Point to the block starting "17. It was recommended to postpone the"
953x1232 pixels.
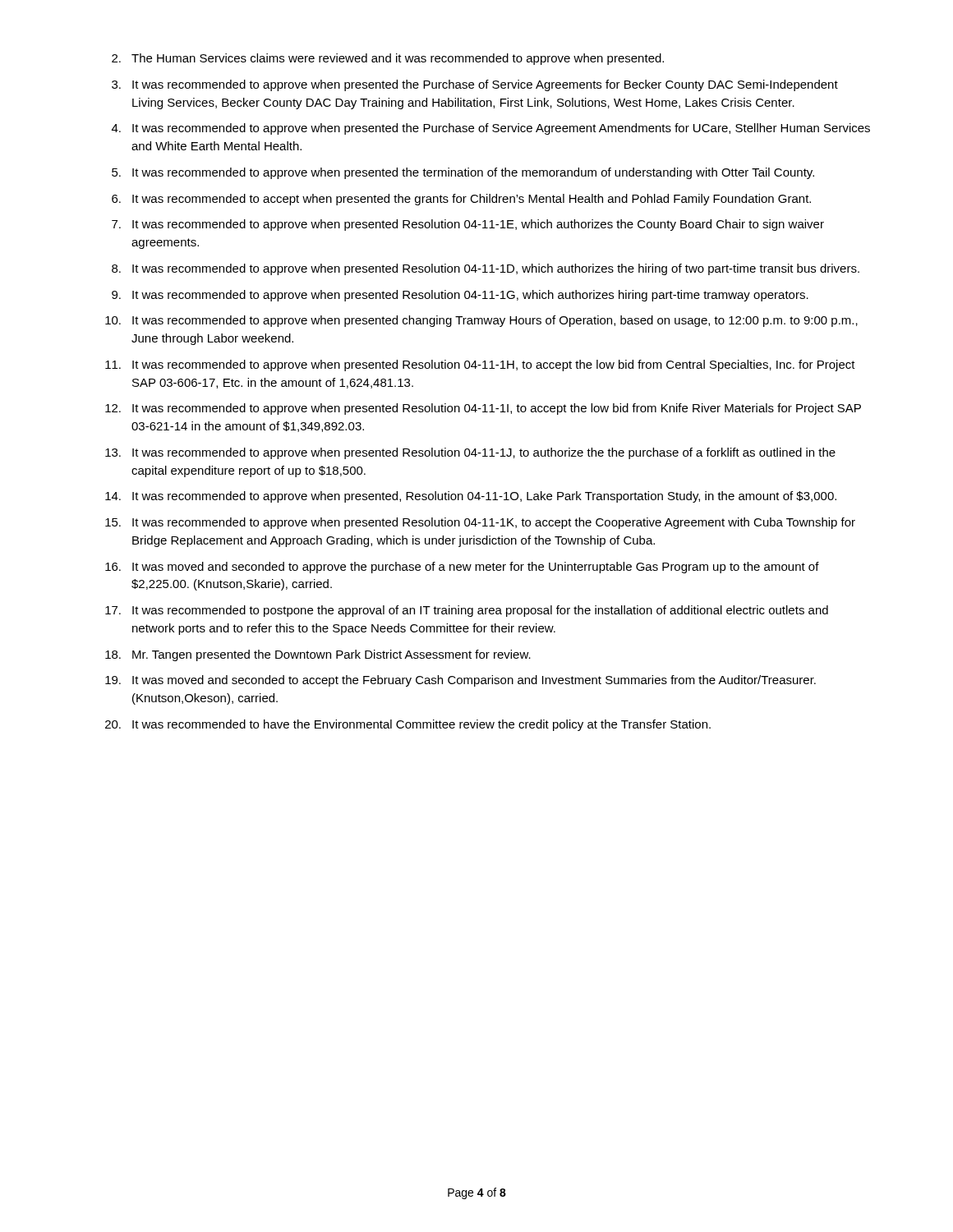coord(476,619)
